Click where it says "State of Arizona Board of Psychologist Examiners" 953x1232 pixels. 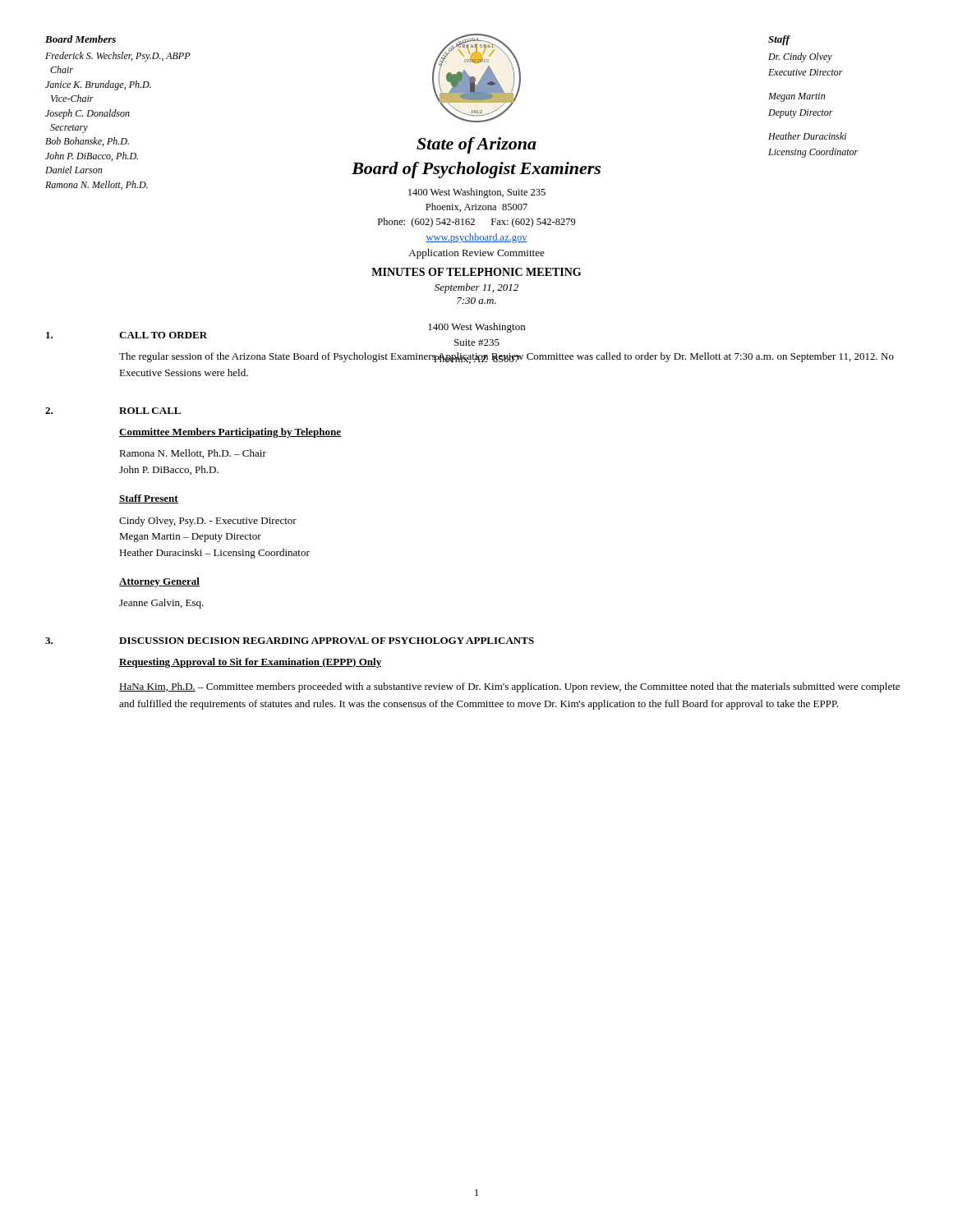click(x=476, y=156)
